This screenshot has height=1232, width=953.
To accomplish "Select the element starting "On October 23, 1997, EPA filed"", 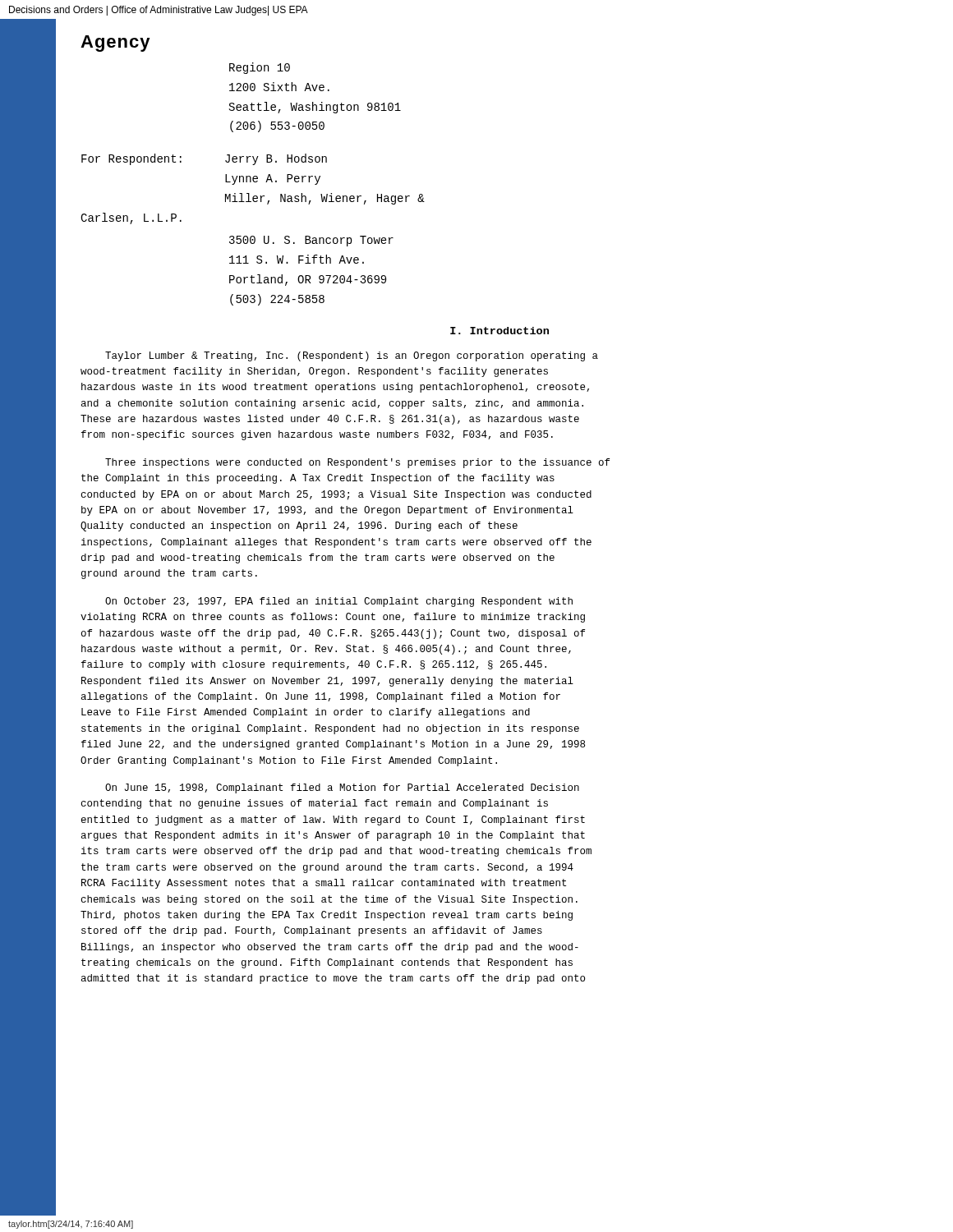I will 333,681.
